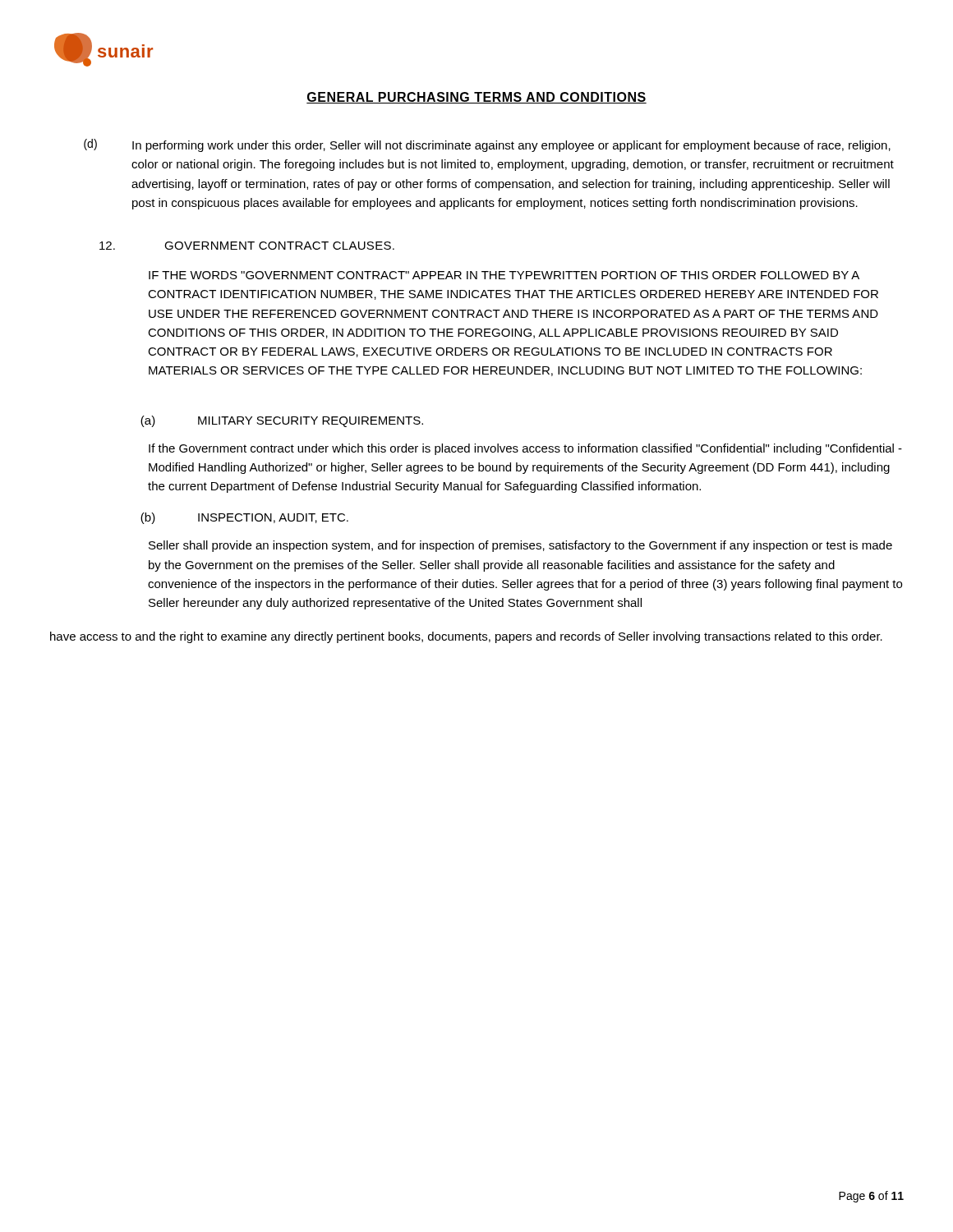This screenshot has height=1232, width=953.
Task: Where does it say "GENERAL PURCHASING TERMS AND CONDITIONS"?
Action: pyautogui.click(x=476, y=97)
